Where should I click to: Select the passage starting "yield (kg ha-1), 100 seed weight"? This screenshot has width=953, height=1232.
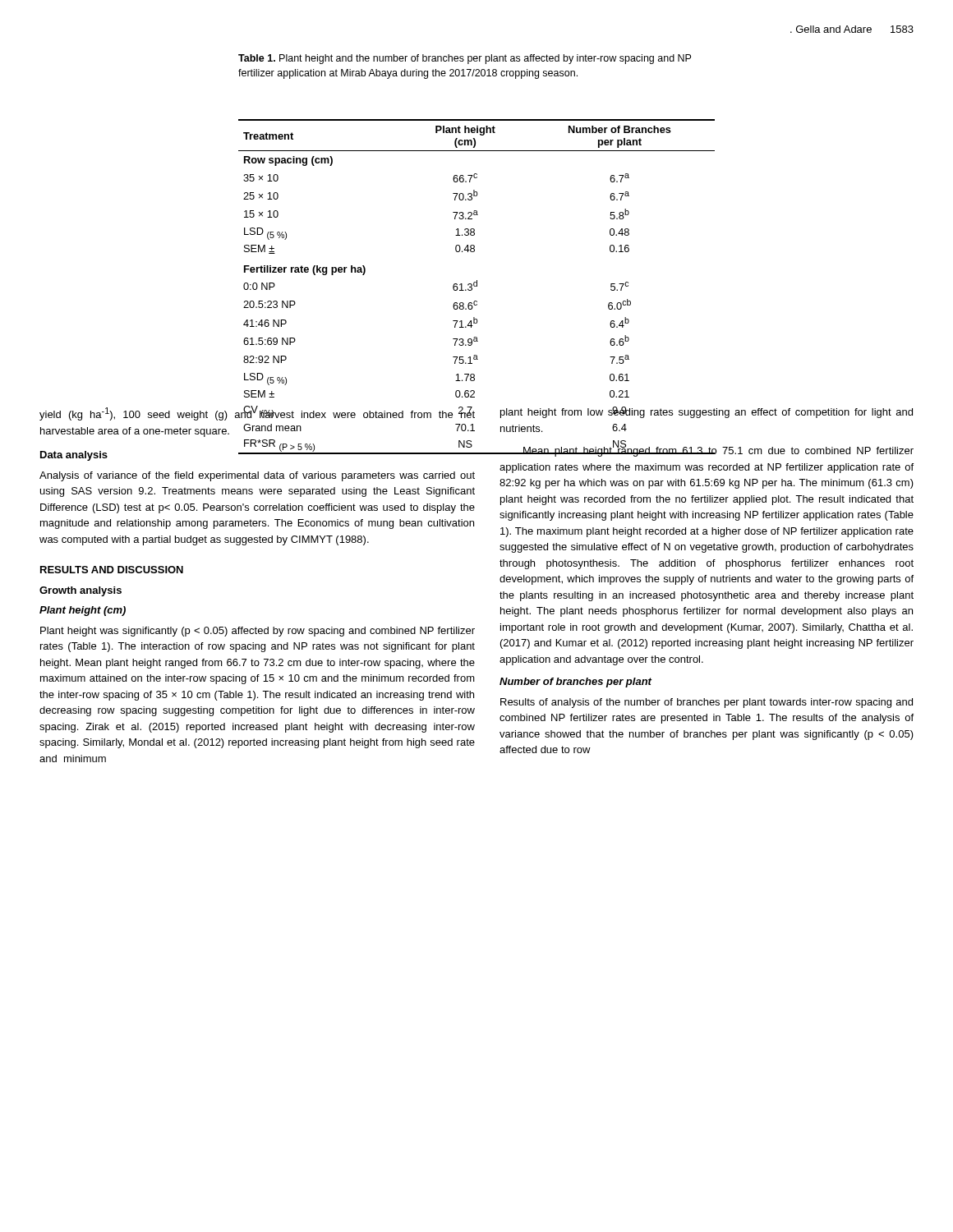pos(257,421)
